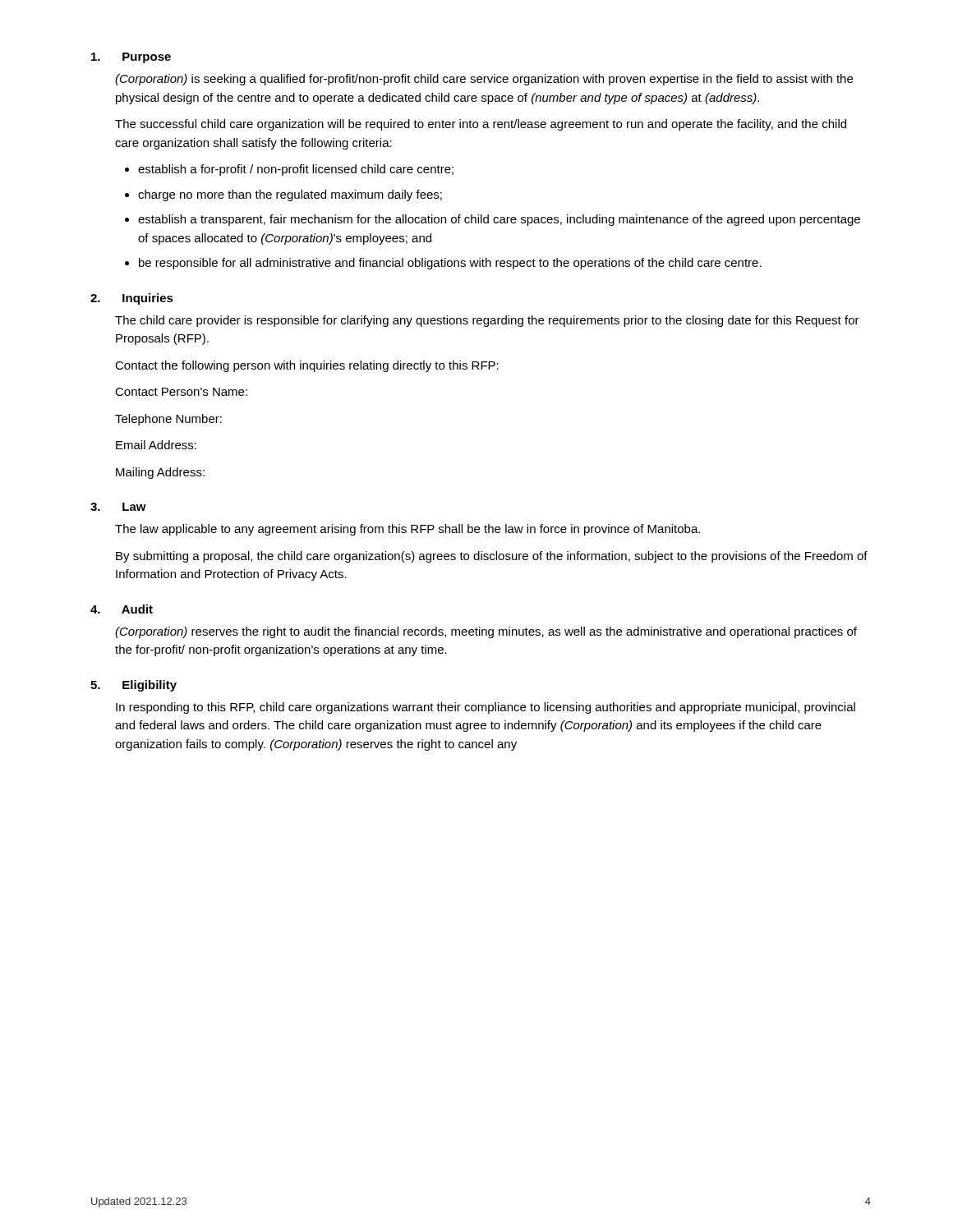Find the passage starting "4. Audit"
The height and width of the screenshot is (1232, 953).
click(x=122, y=609)
